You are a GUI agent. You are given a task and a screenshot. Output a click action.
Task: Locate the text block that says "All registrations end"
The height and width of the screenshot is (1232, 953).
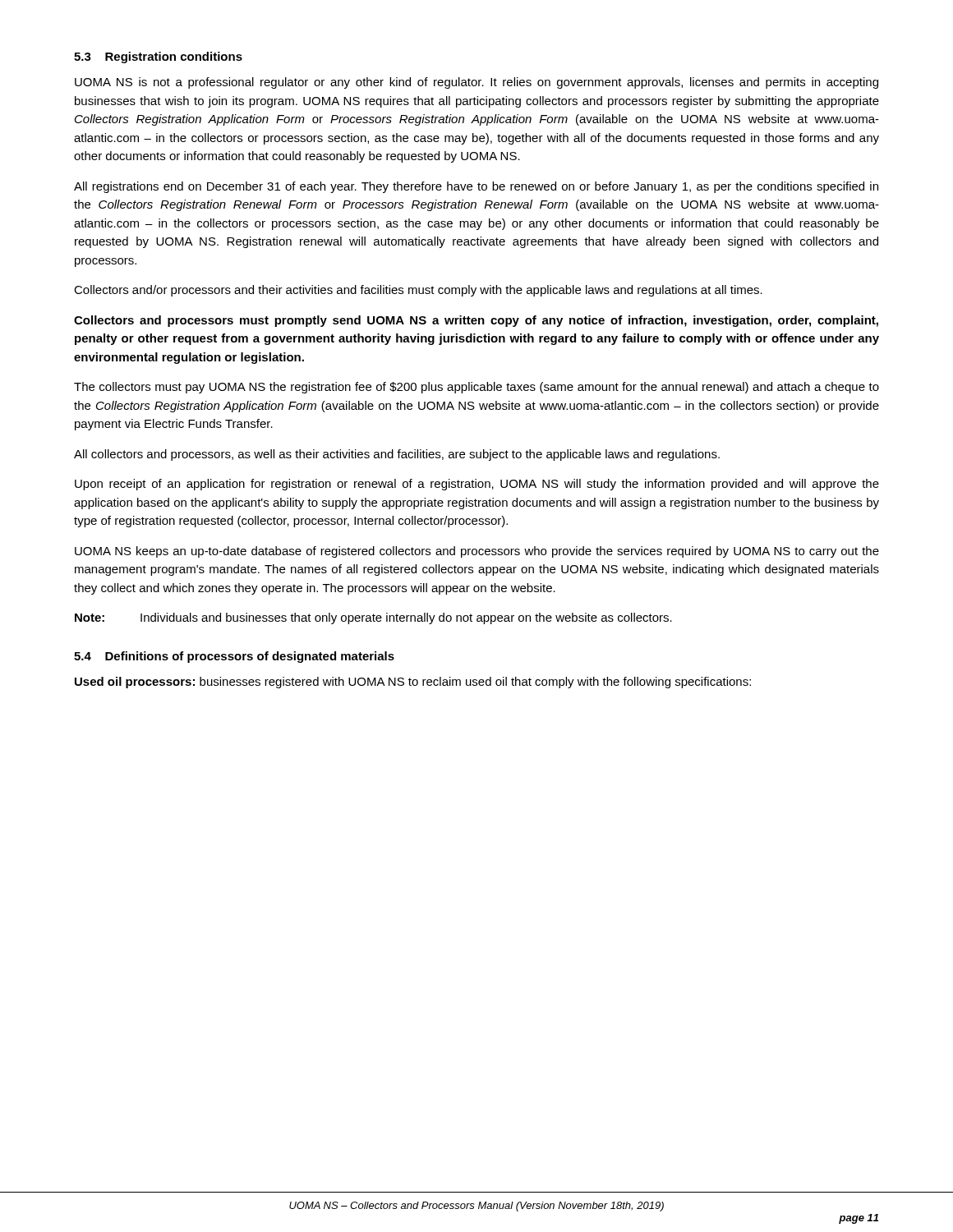(x=476, y=223)
